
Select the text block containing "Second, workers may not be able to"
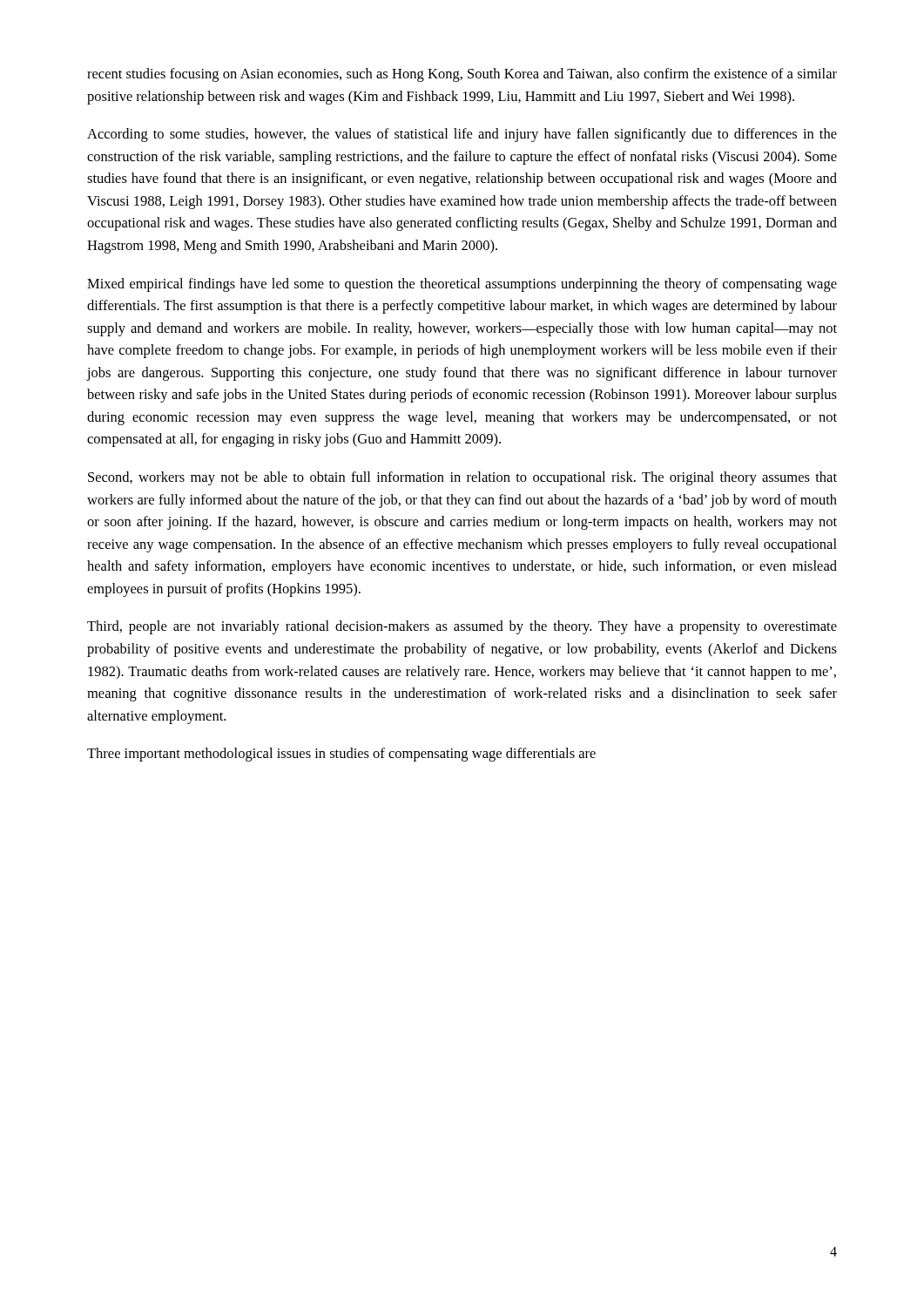pyautogui.click(x=462, y=533)
